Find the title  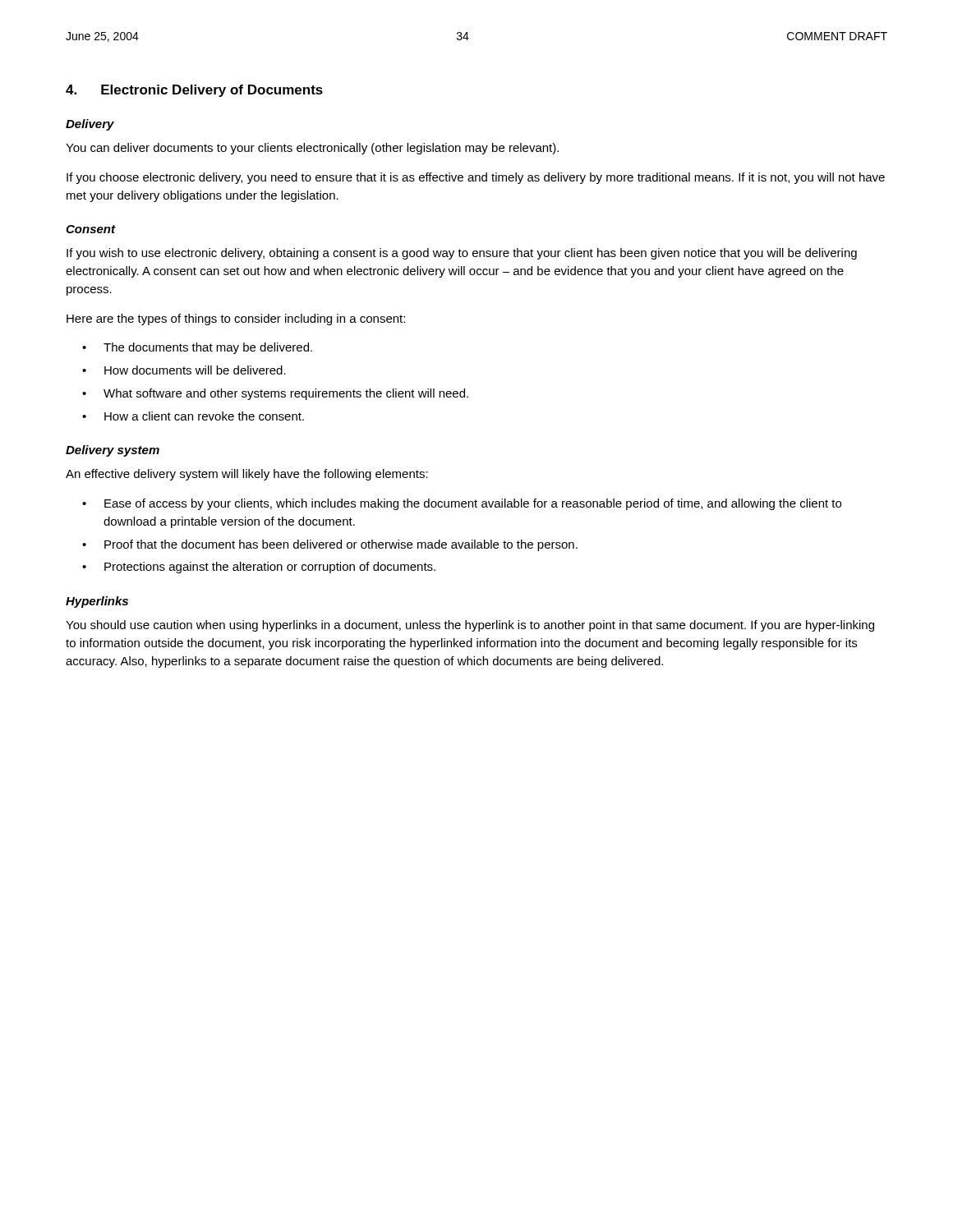point(194,90)
